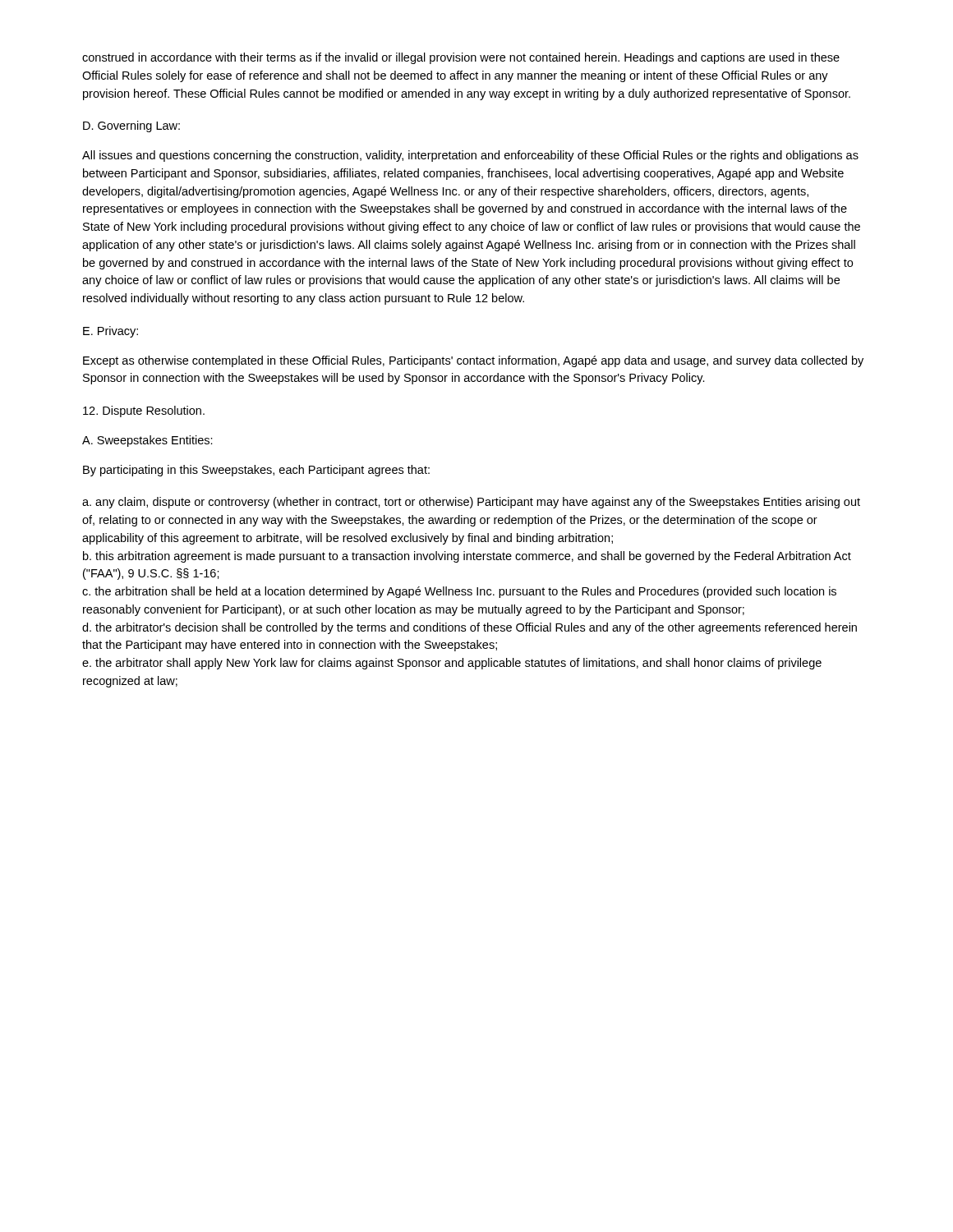
Task: Where is the passage that starts "Except as otherwise contemplated in these Official Rules,"?
Action: point(473,369)
